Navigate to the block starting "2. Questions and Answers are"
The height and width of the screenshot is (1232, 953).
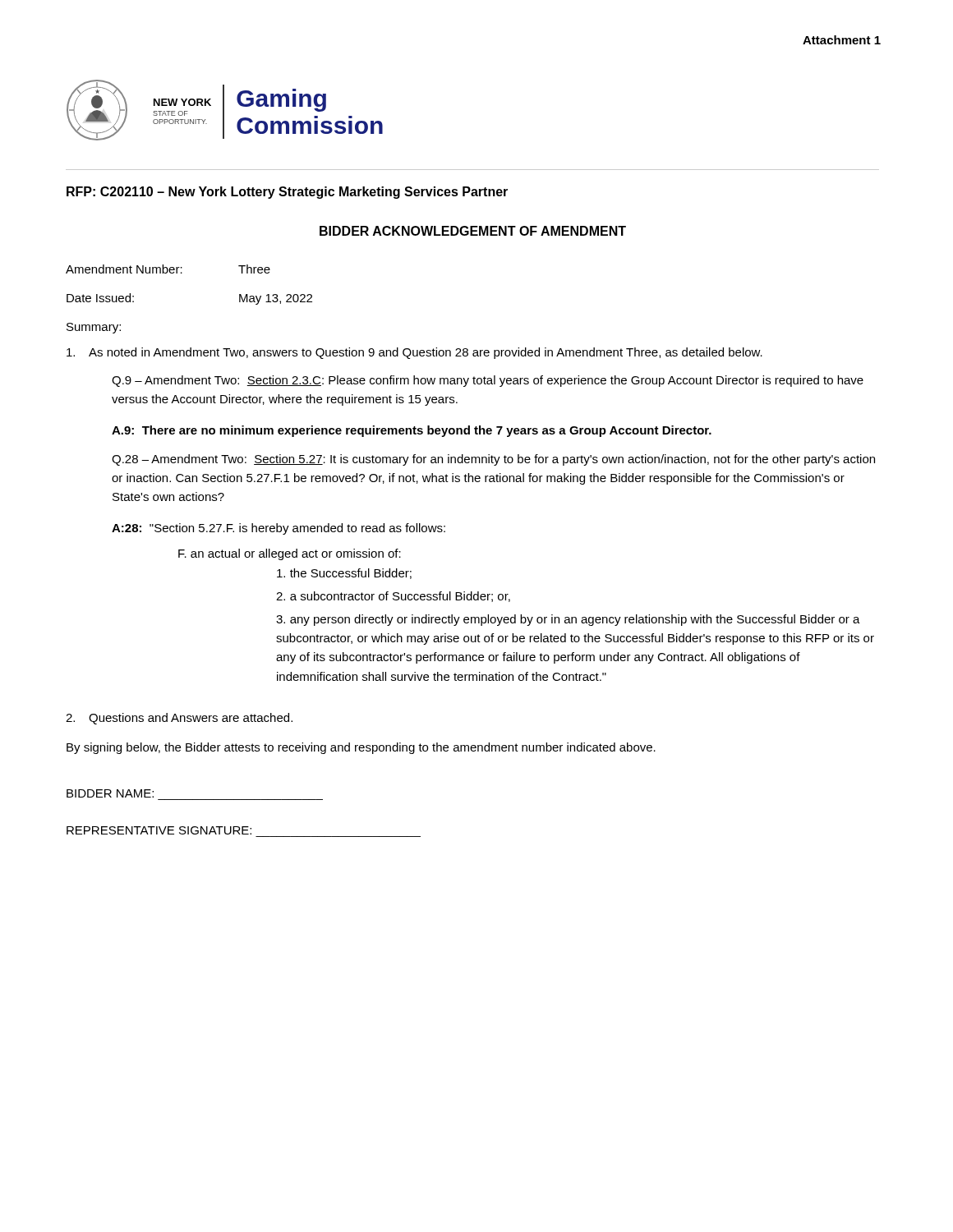pyautogui.click(x=179, y=719)
